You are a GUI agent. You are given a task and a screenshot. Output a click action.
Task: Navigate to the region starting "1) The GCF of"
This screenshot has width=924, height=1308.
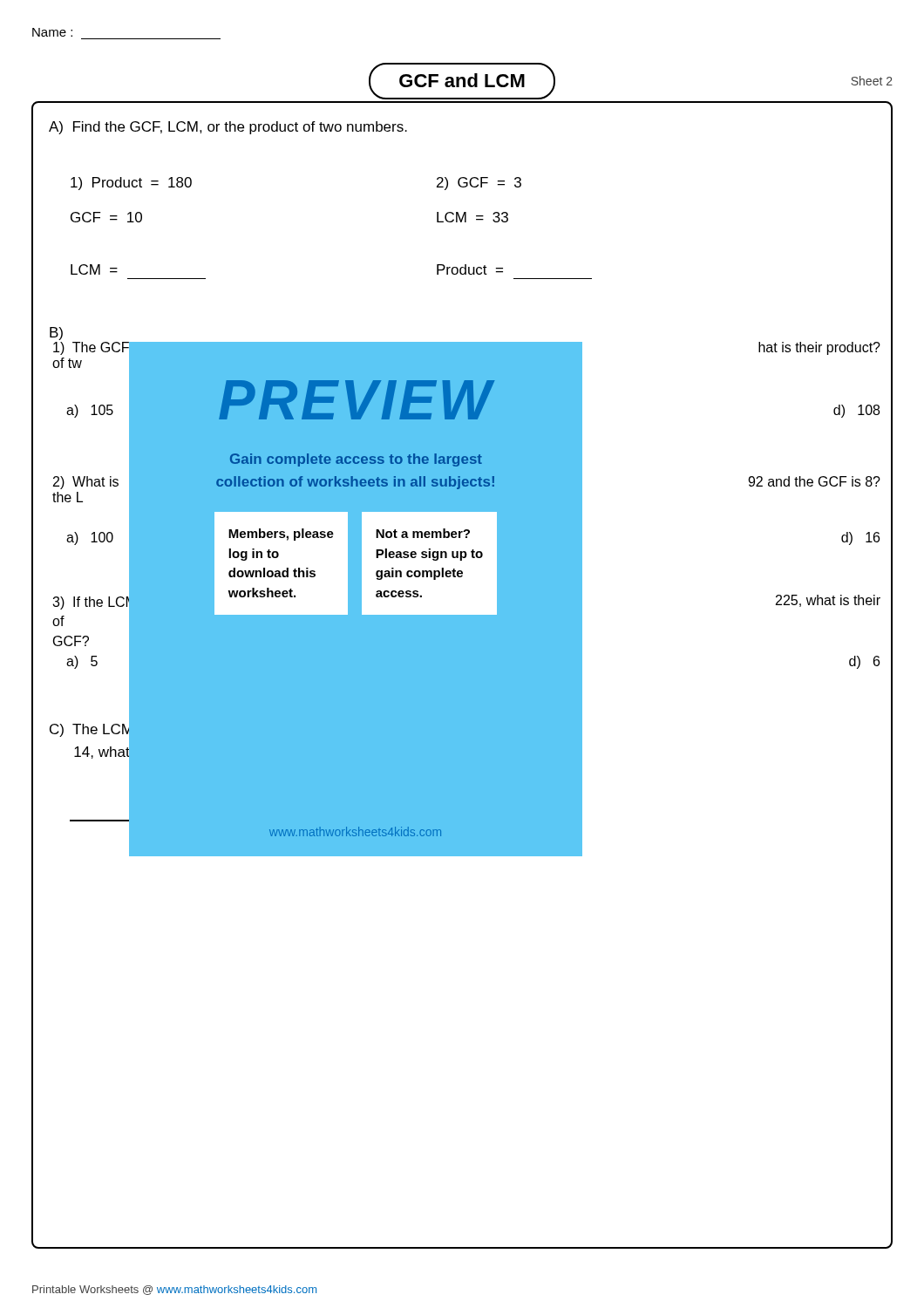(91, 355)
